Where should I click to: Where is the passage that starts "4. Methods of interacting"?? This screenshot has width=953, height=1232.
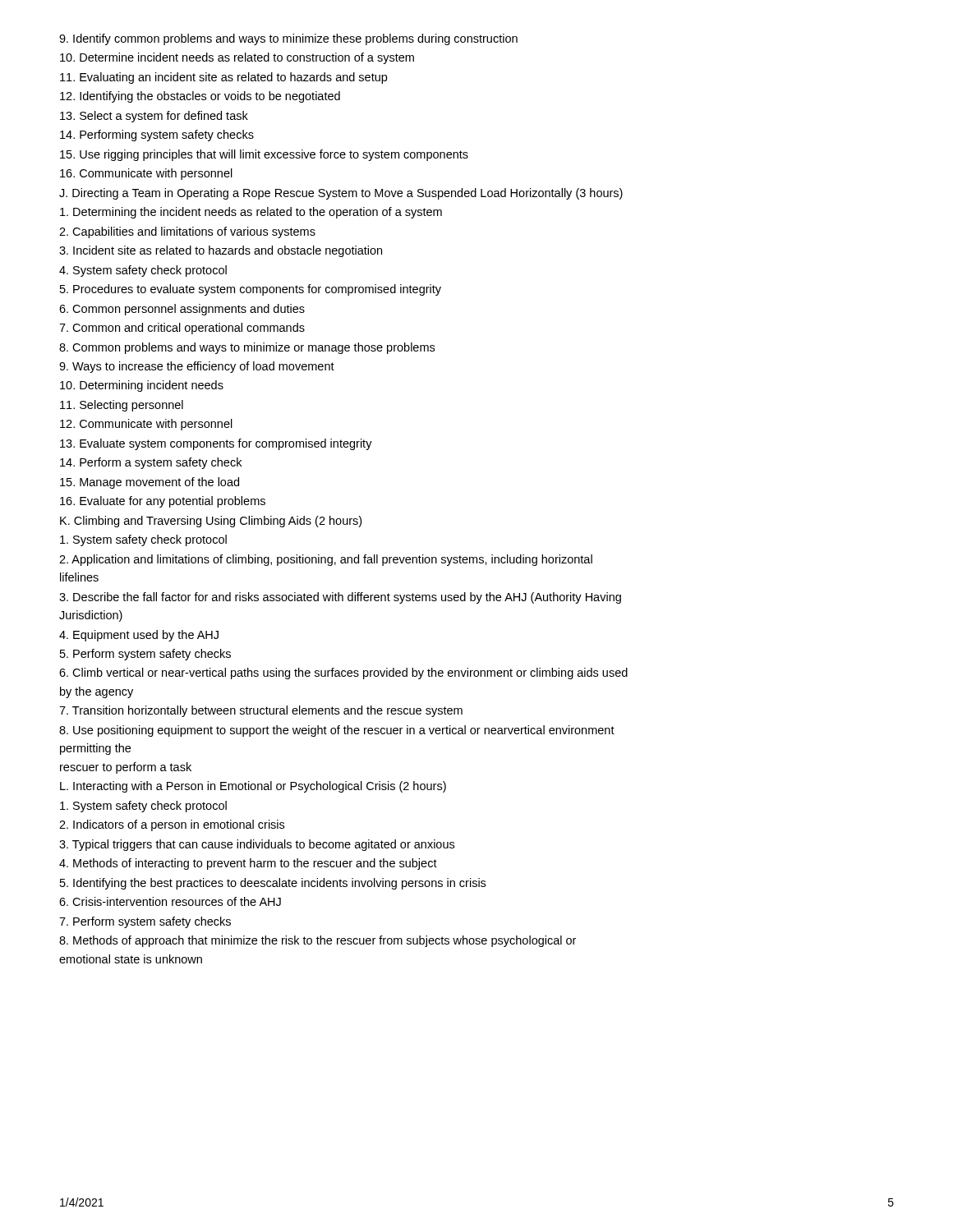pyautogui.click(x=248, y=863)
